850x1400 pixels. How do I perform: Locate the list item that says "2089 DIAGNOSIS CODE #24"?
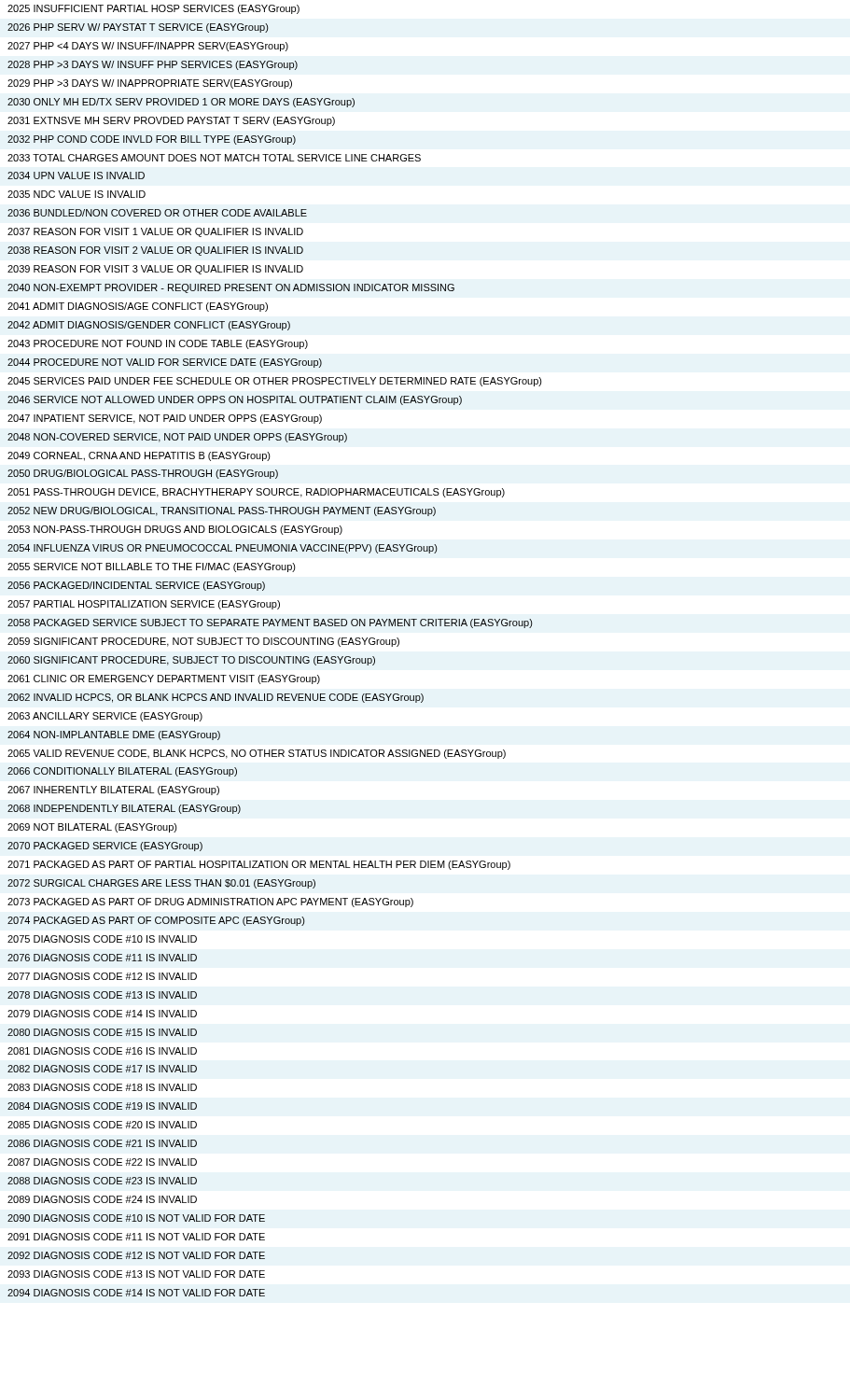pyautogui.click(x=102, y=1199)
